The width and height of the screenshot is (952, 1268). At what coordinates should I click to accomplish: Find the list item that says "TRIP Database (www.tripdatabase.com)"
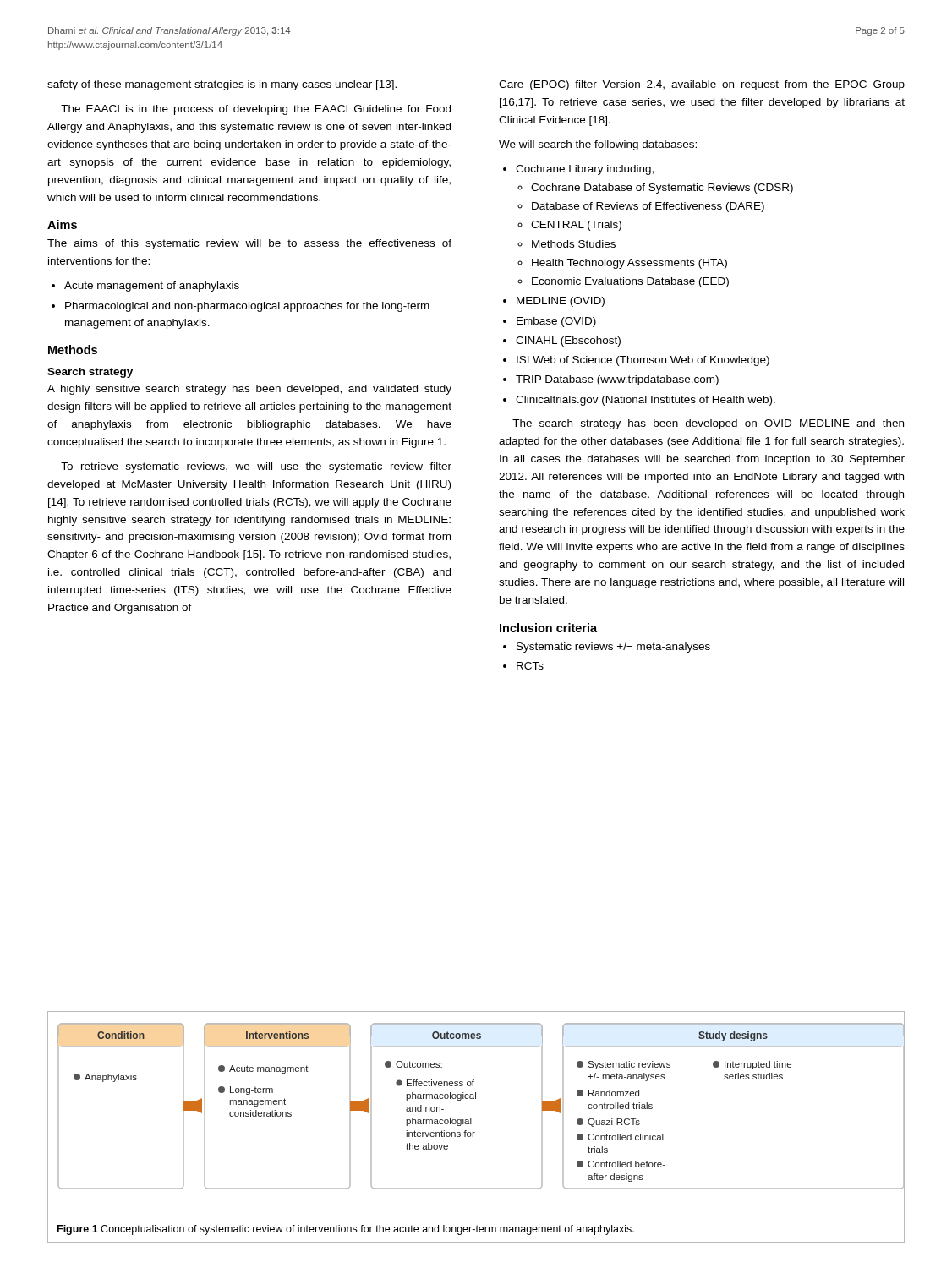pos(617,380)
